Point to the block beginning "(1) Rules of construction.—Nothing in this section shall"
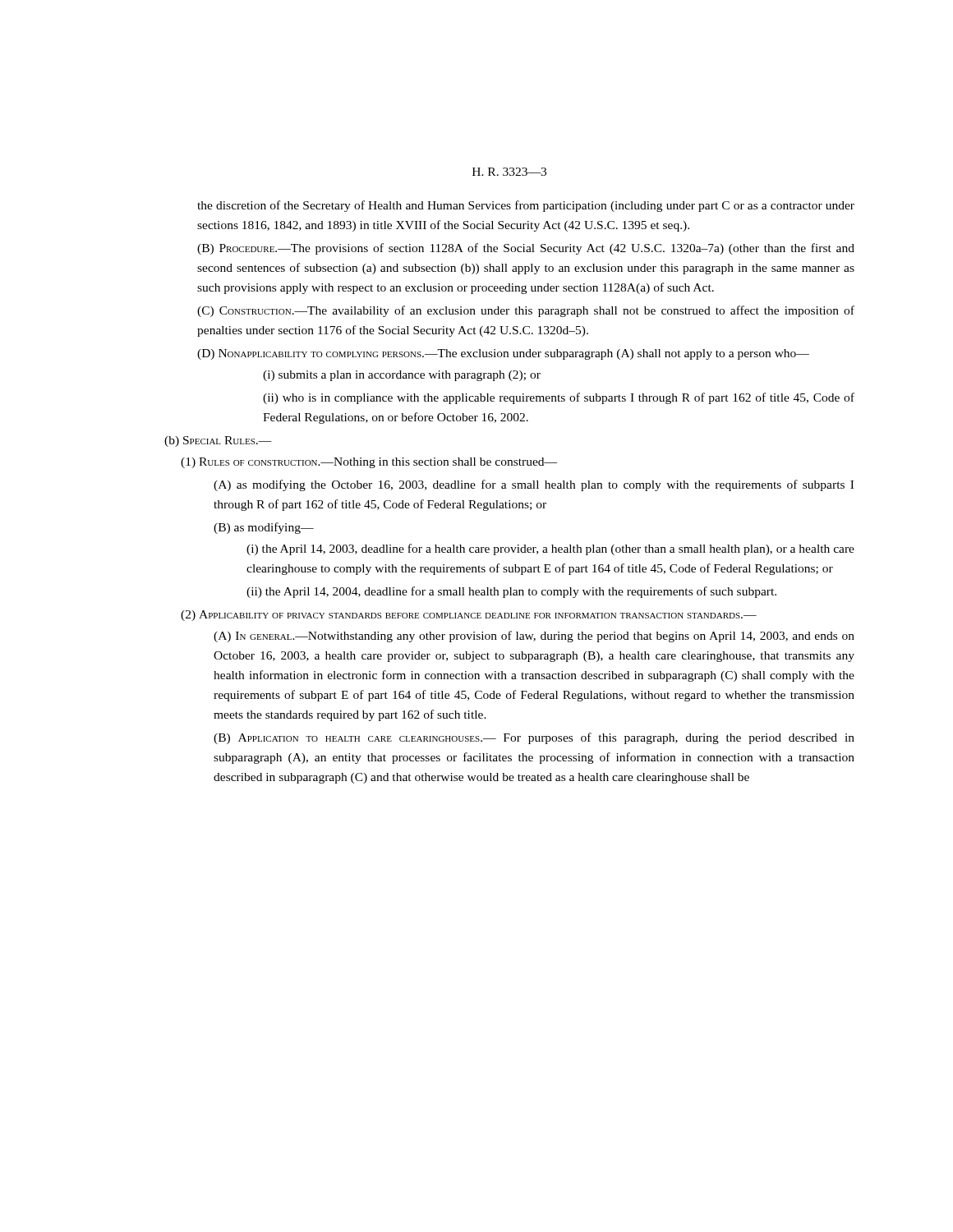 518,462
